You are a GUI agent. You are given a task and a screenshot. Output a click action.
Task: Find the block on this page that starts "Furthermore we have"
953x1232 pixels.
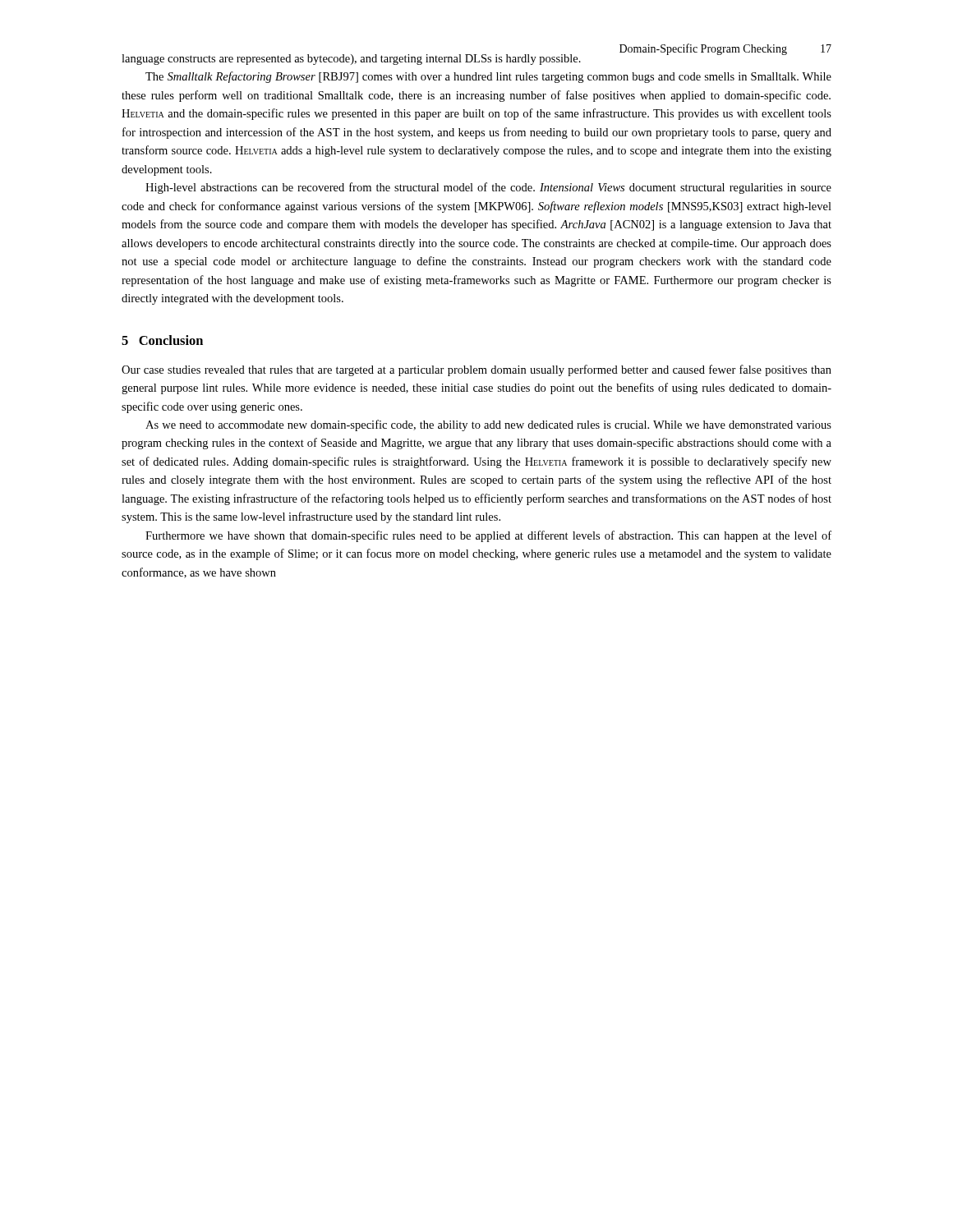point(476,554)
